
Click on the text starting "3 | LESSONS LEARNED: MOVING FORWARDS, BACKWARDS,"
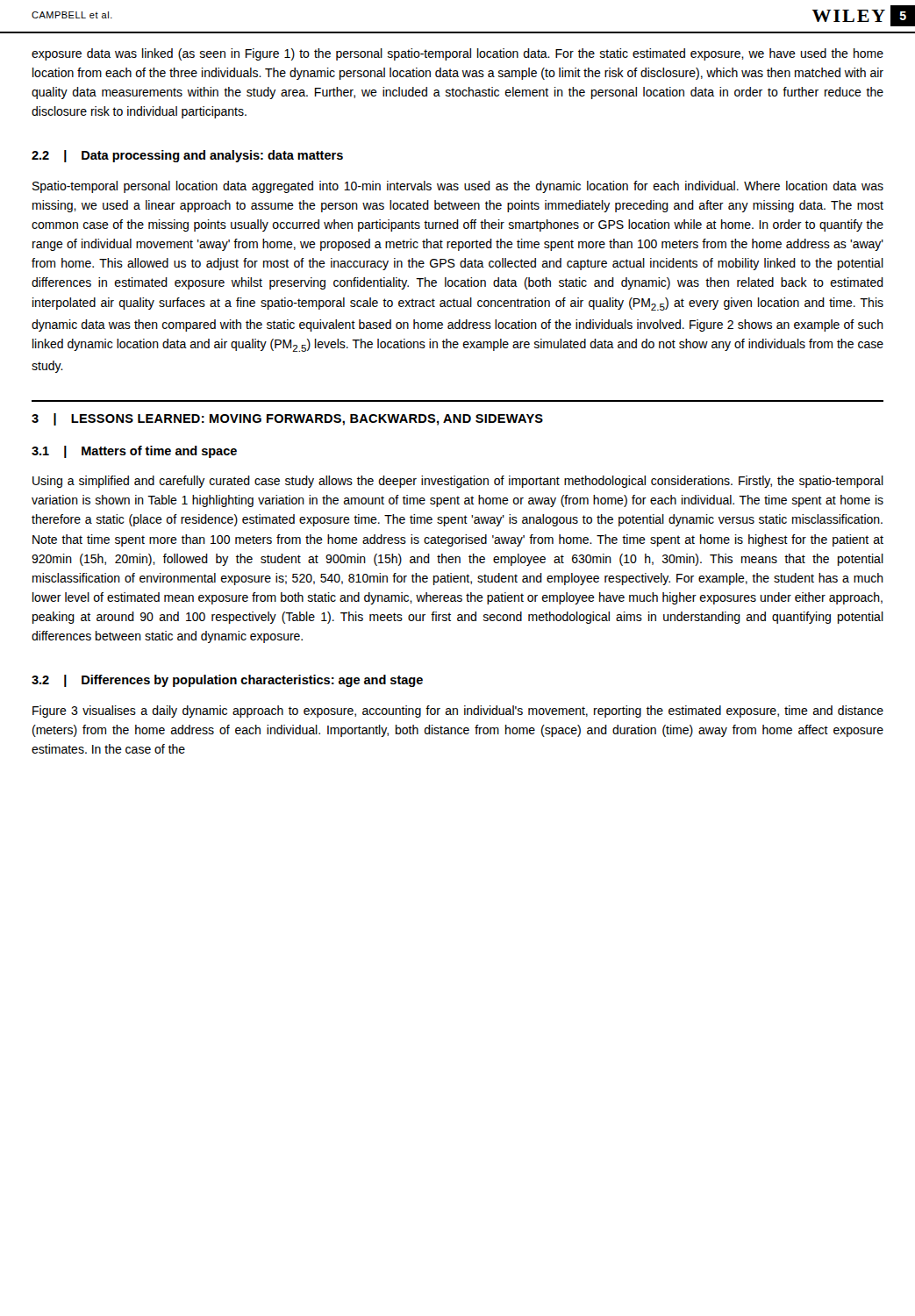(287, 419)
